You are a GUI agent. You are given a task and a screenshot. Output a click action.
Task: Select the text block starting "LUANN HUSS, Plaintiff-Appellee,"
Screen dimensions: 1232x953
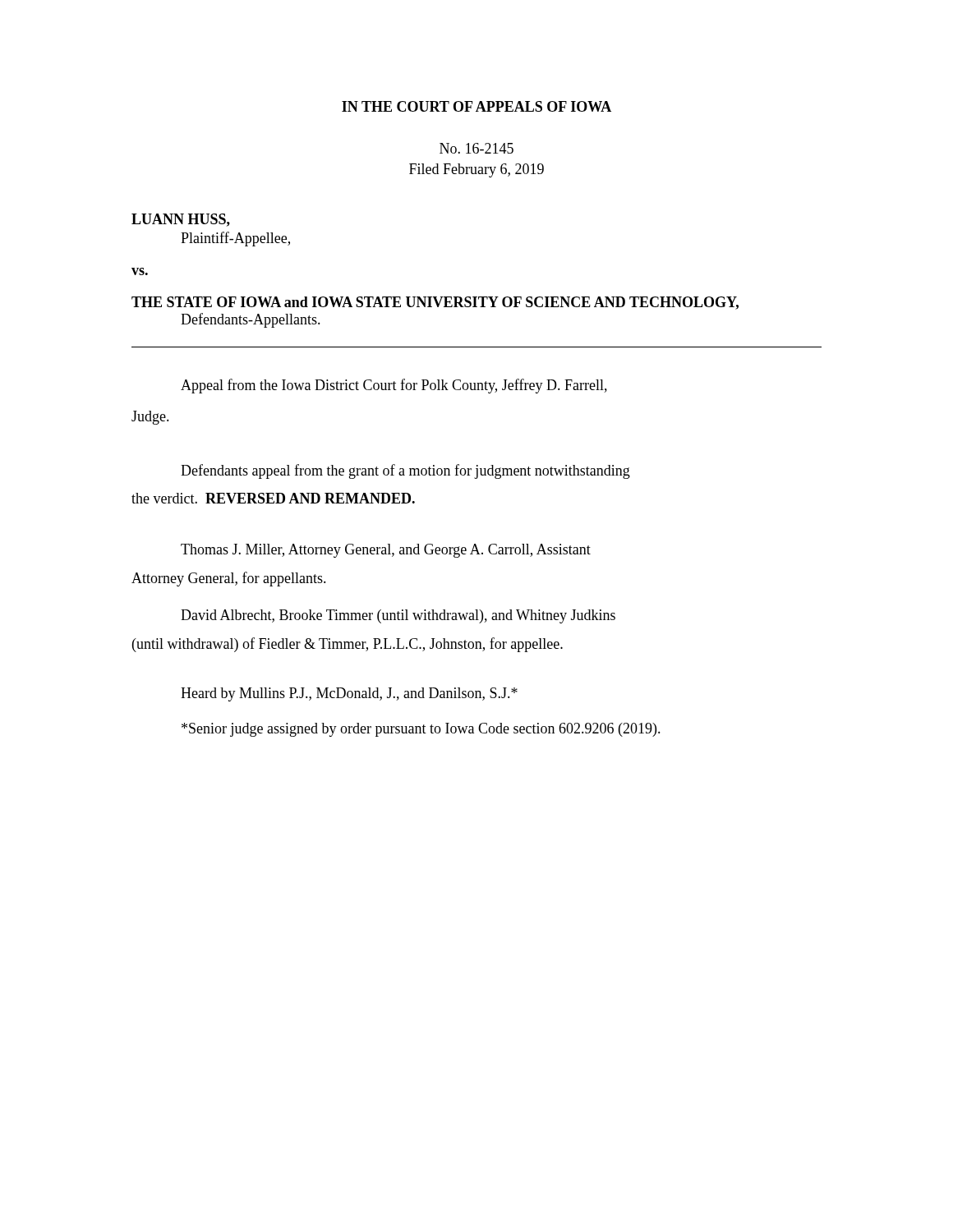point(181,220)
